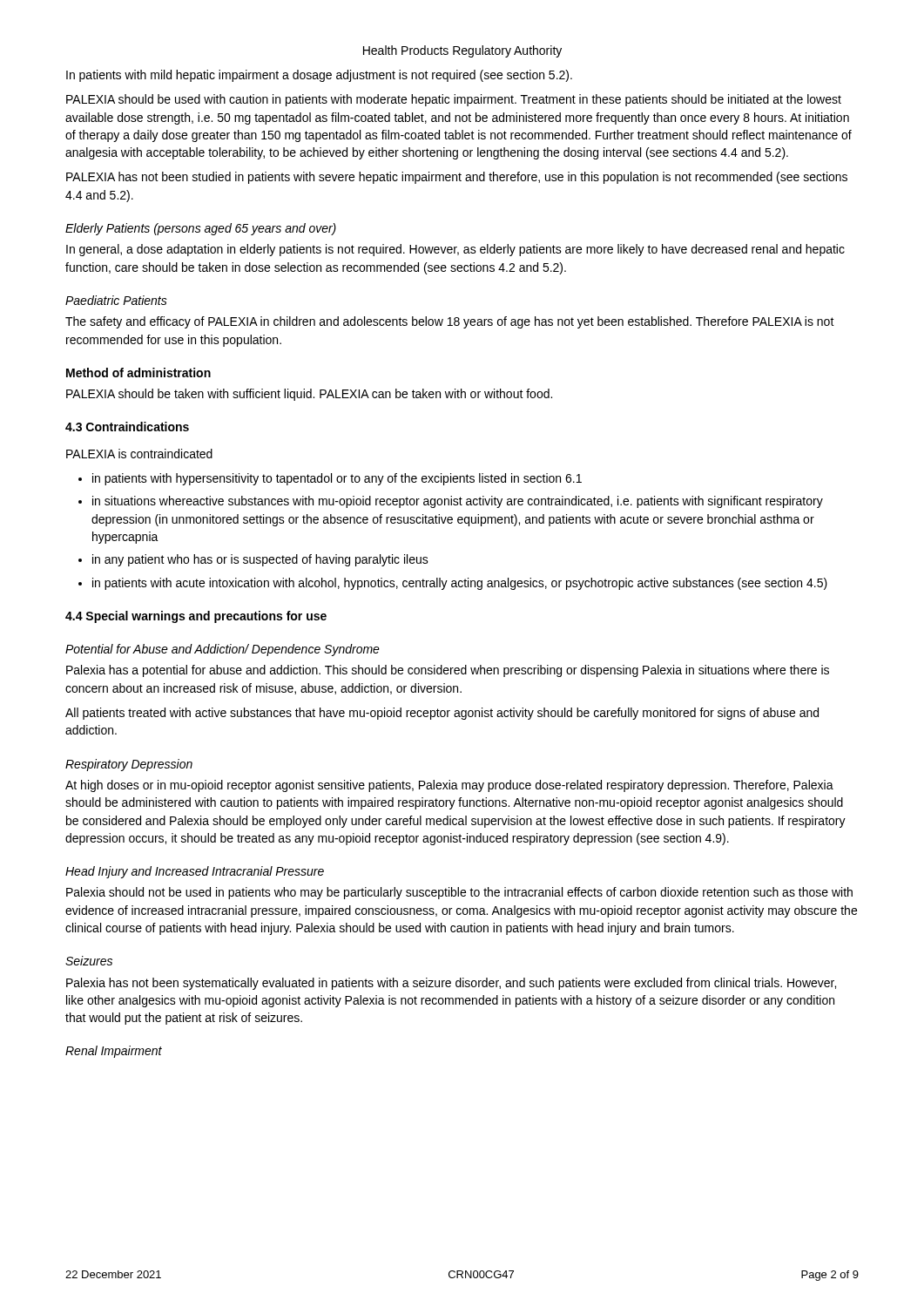Image resolution: width=924 pixels, height=1307 pixels.
Task: Click the passage that begins "Palexia should not be"
Action: [x=462, y=910]
